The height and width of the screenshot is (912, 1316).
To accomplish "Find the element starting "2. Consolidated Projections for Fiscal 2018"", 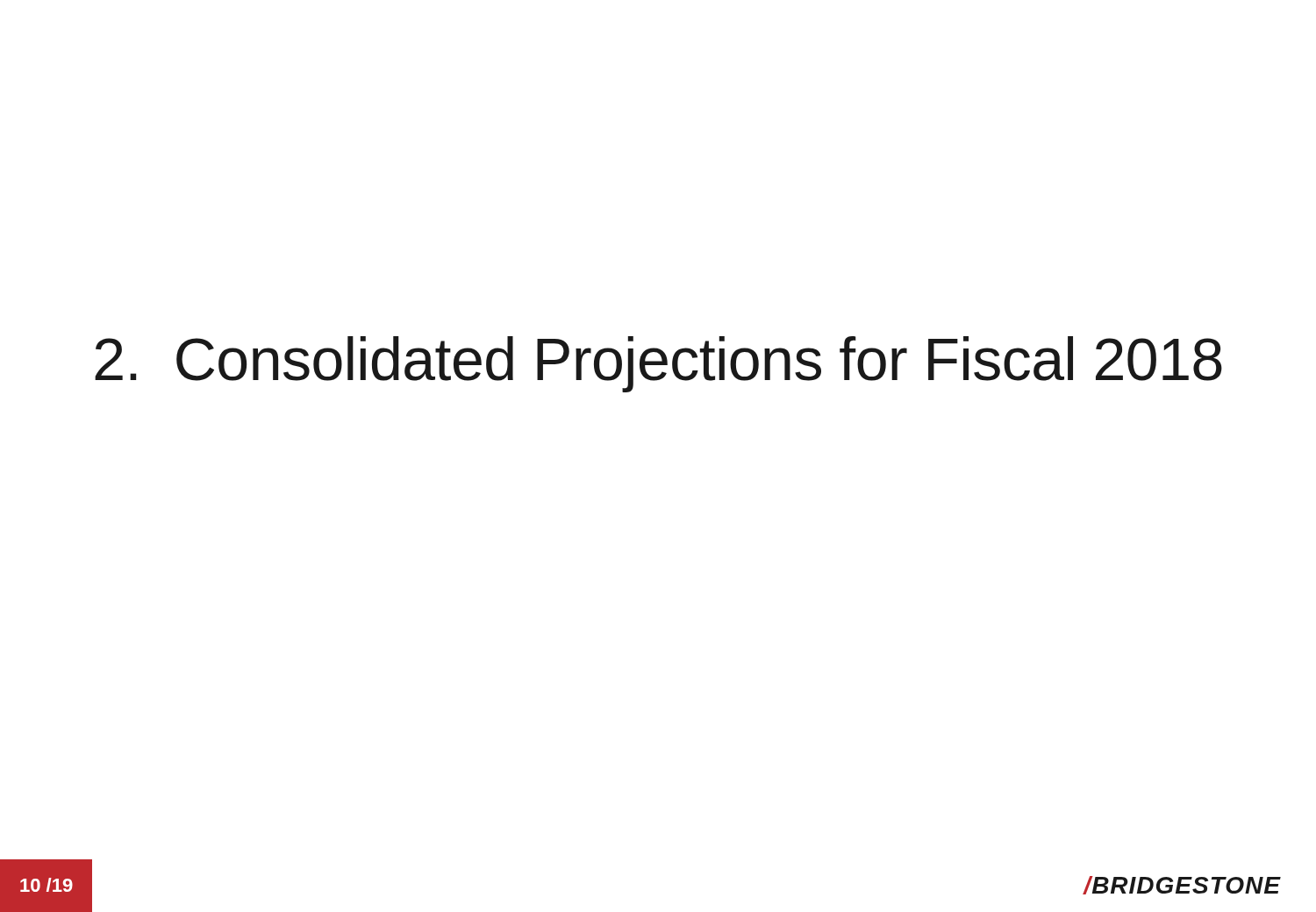I will pos(658,359).
